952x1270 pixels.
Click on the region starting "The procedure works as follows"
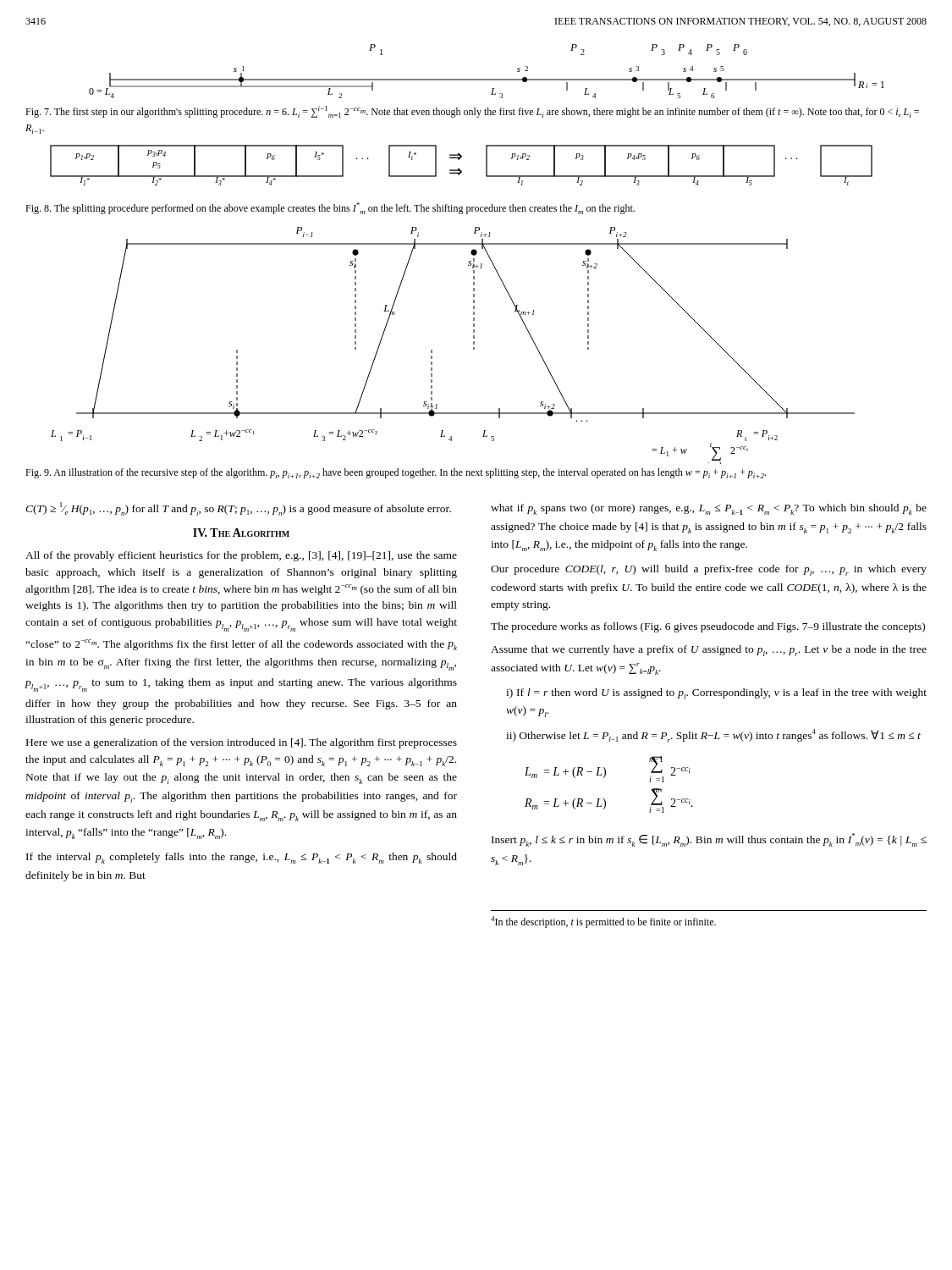[x=708, y=626]
